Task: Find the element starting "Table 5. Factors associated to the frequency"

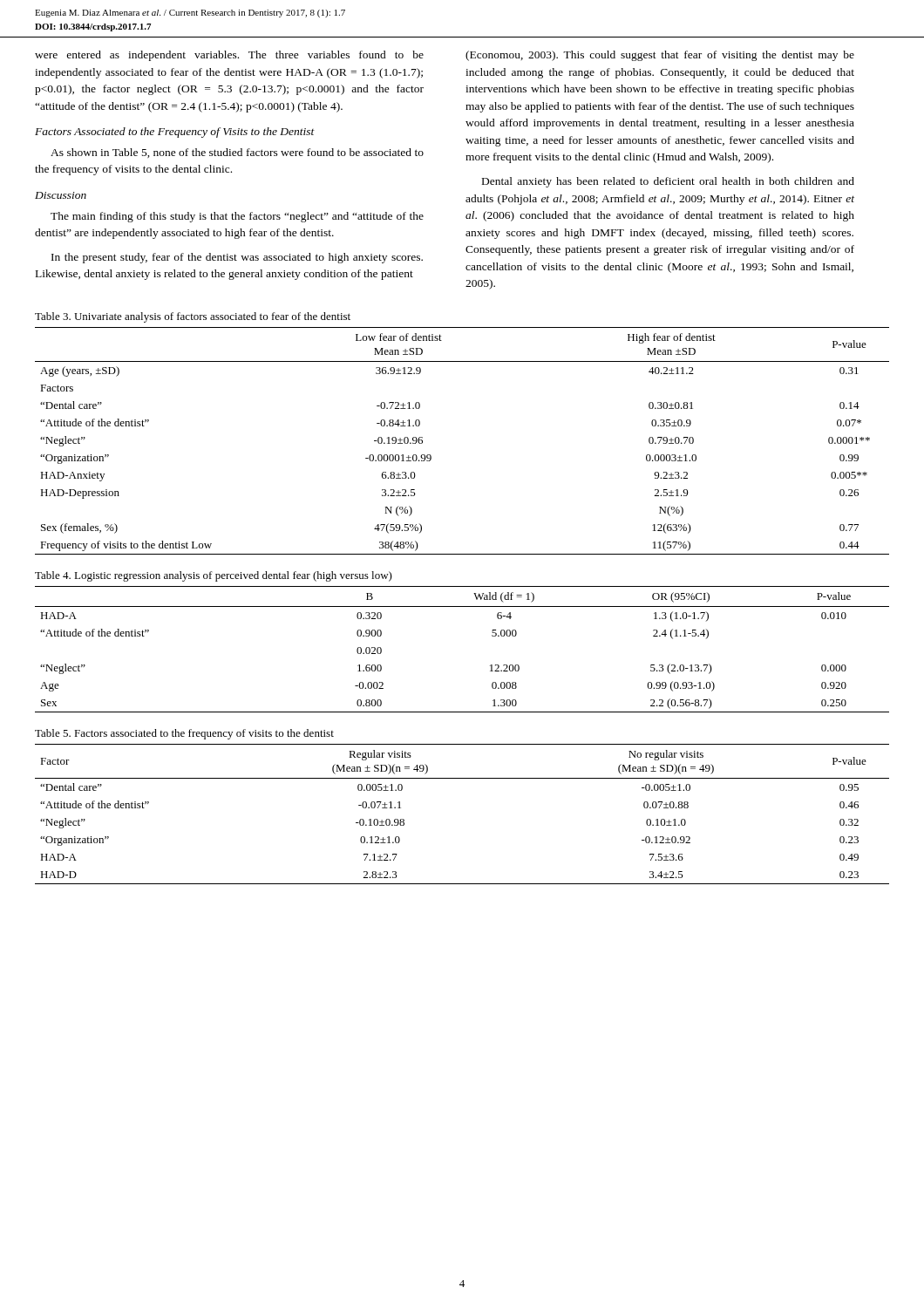Action: point(184,733)
